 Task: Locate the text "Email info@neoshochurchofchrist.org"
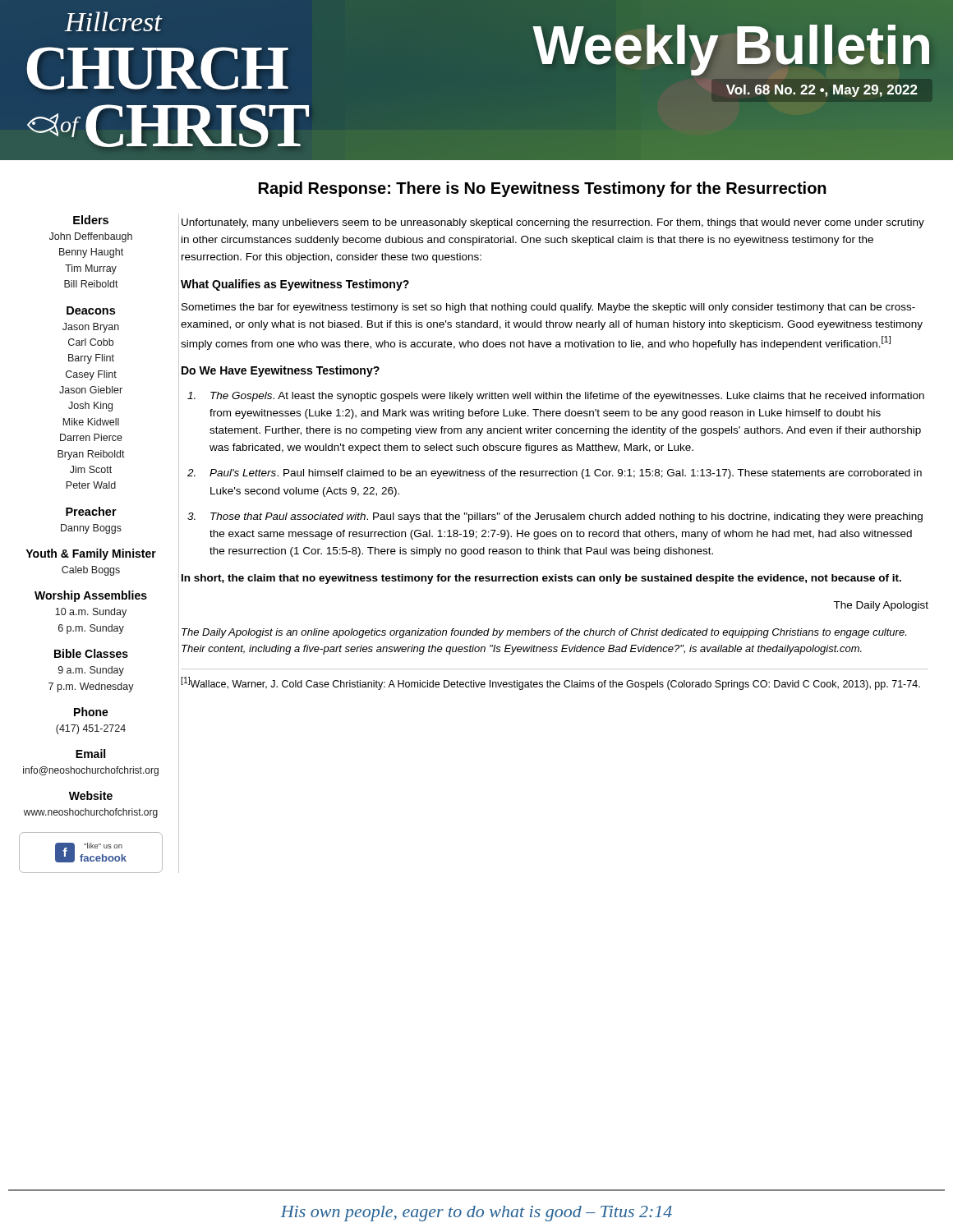[x=91, y=763]
